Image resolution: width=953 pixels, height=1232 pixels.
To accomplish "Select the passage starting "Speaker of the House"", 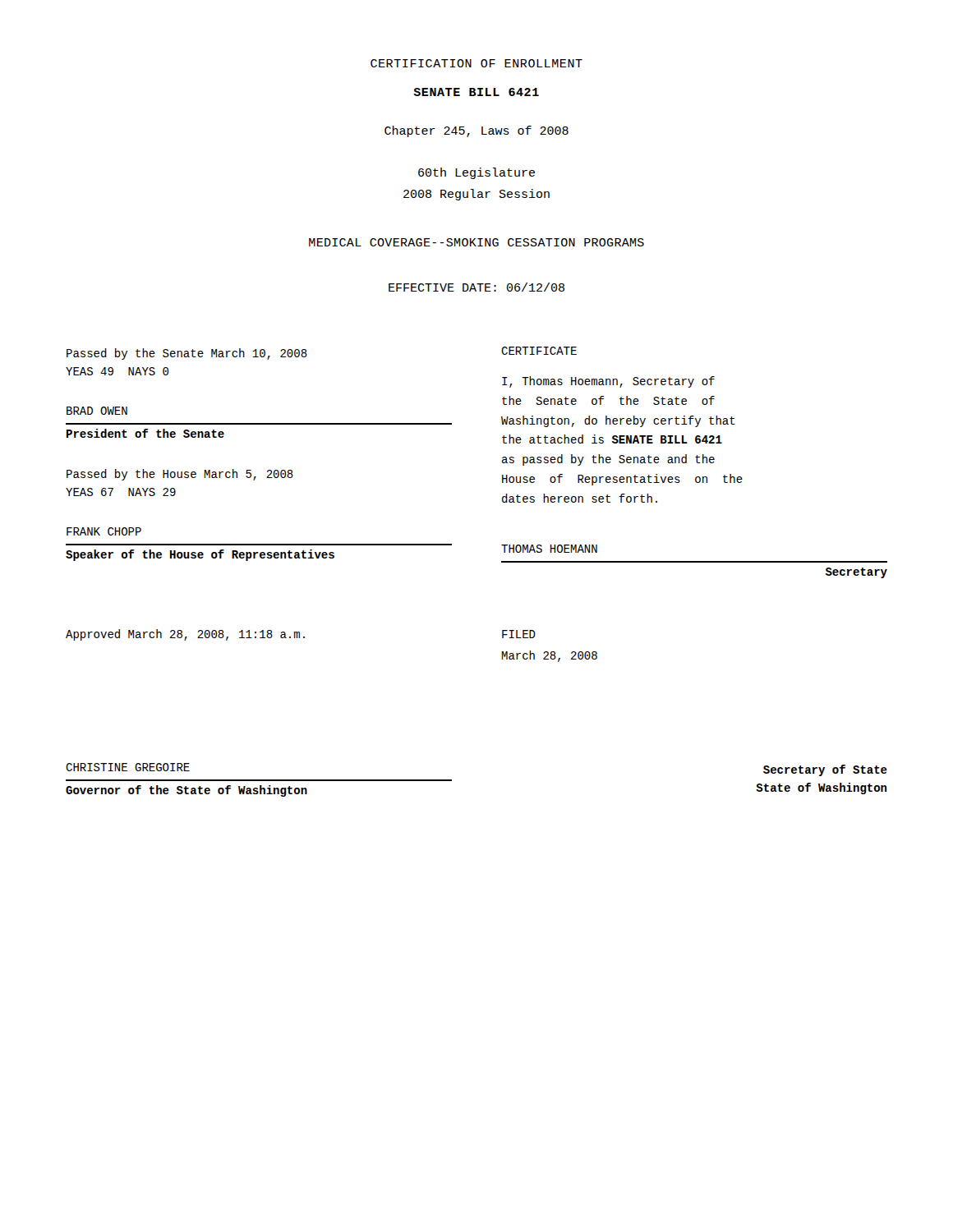I will pyautogui.click(x=200, y=555).
